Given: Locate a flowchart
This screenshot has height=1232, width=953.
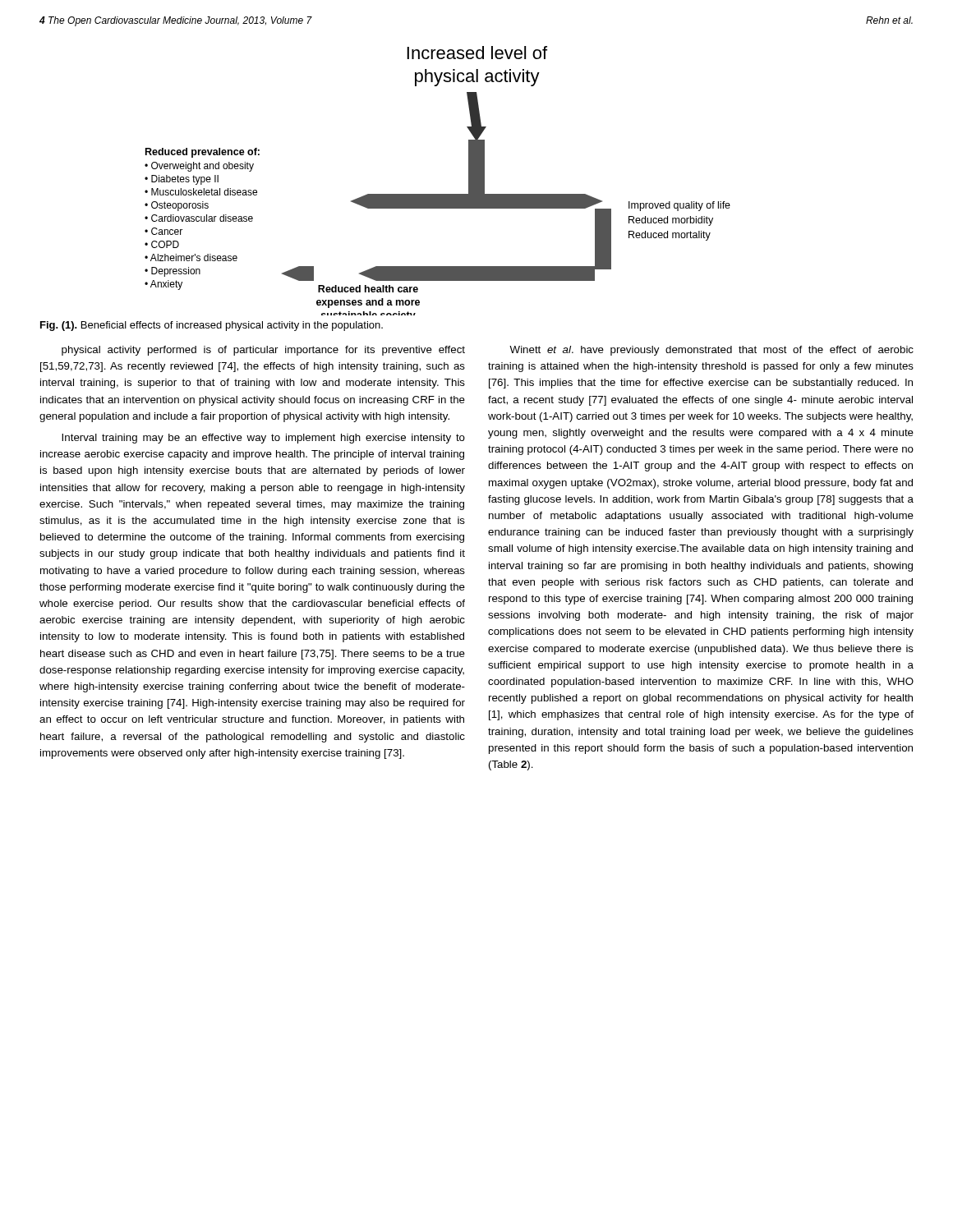Looking at the screenshot, I should [x=476, y=176].
